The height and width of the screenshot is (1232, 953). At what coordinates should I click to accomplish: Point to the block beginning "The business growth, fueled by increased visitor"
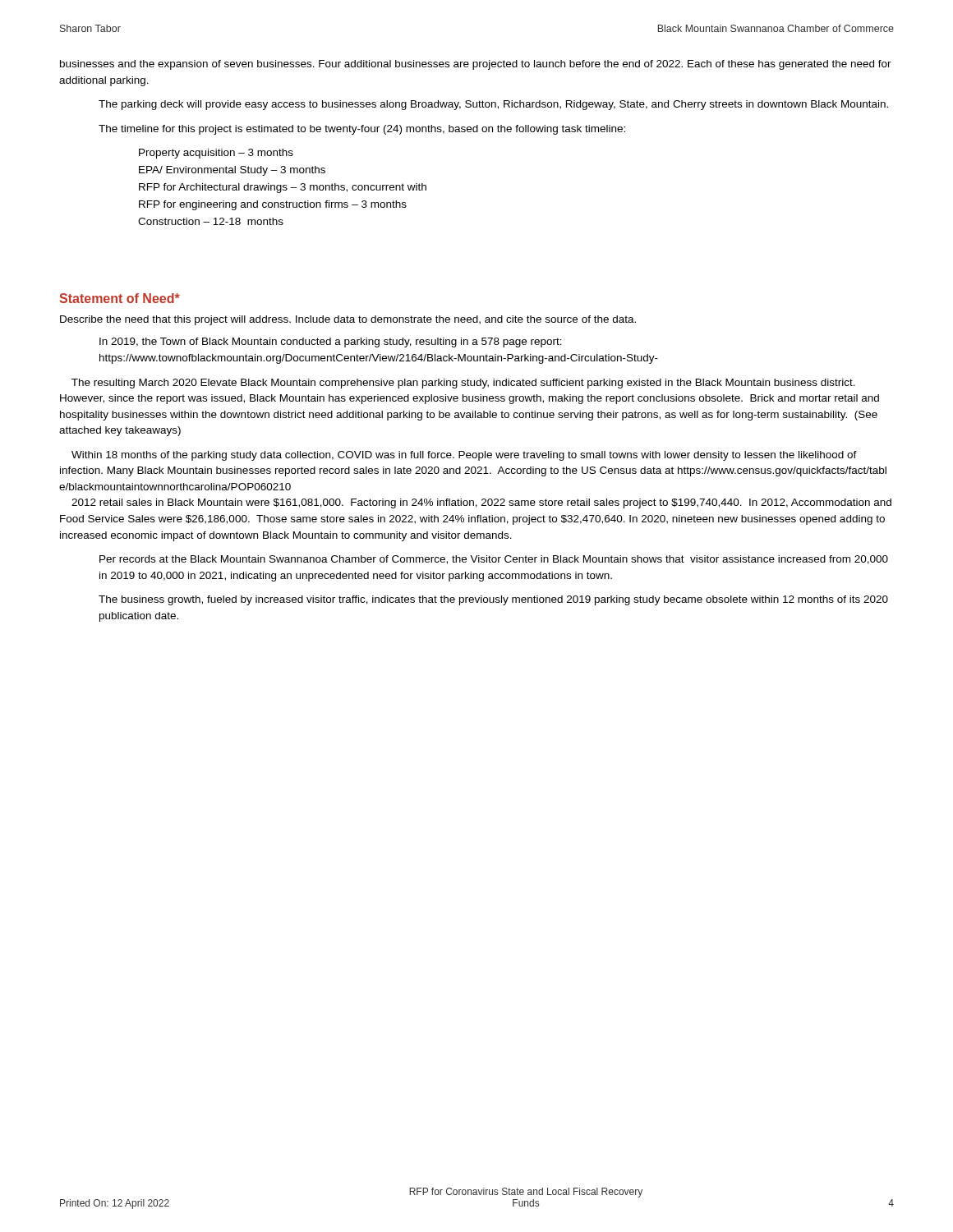click(493, 607)
